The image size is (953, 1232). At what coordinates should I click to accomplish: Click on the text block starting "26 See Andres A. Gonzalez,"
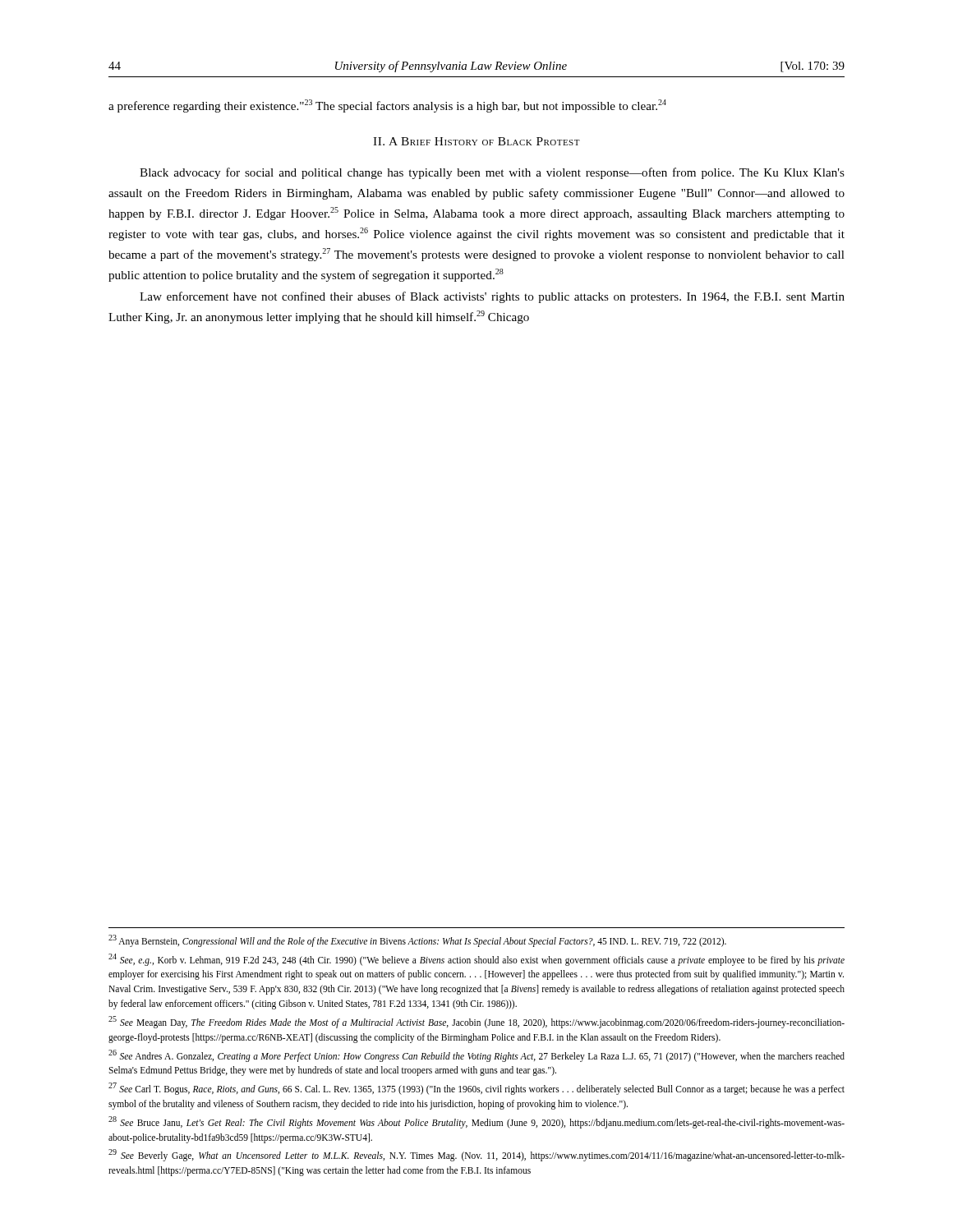click(476, 1062)
